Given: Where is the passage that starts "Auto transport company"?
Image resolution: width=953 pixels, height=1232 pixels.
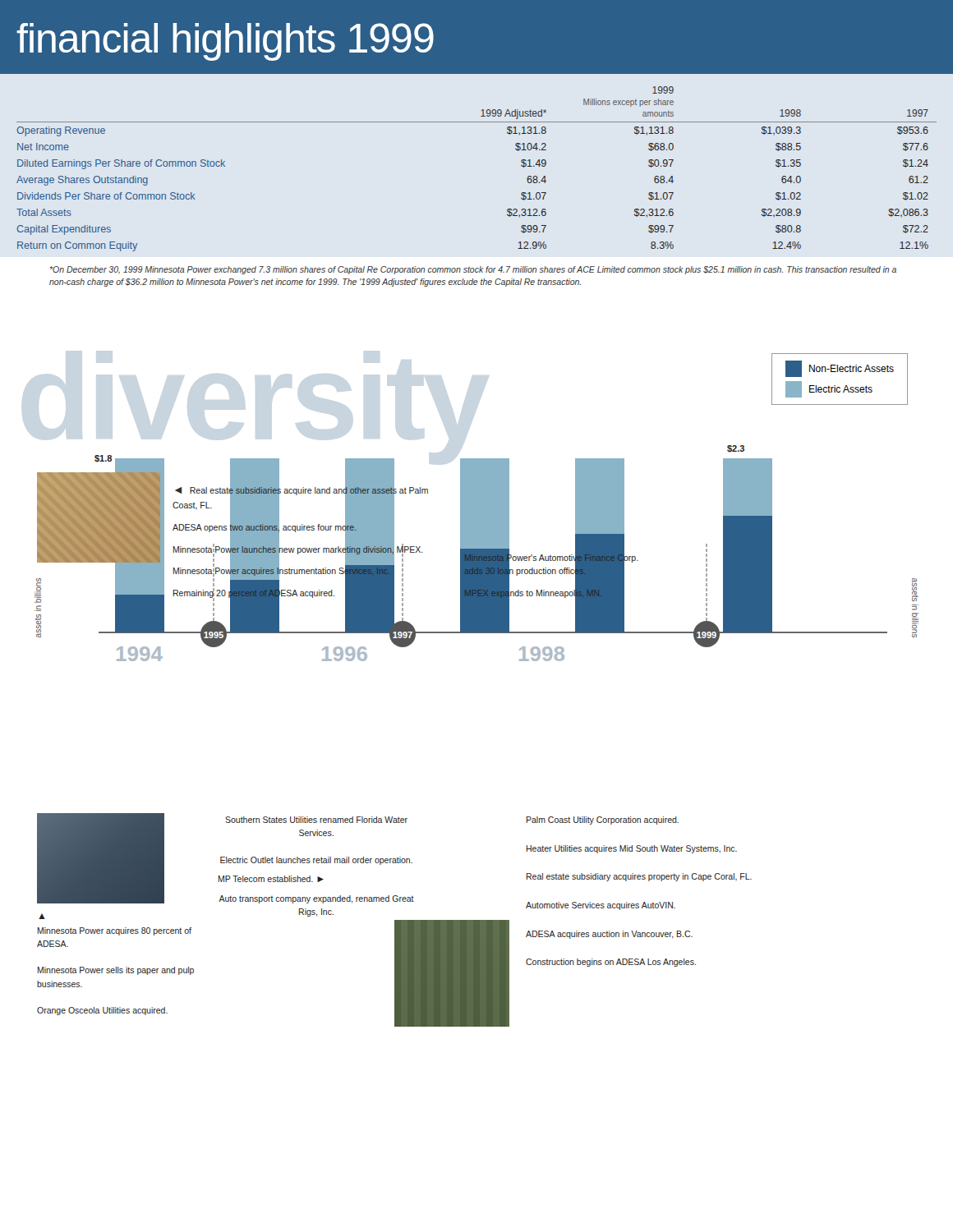Looking at the screenshot, I should pos(316,905).
